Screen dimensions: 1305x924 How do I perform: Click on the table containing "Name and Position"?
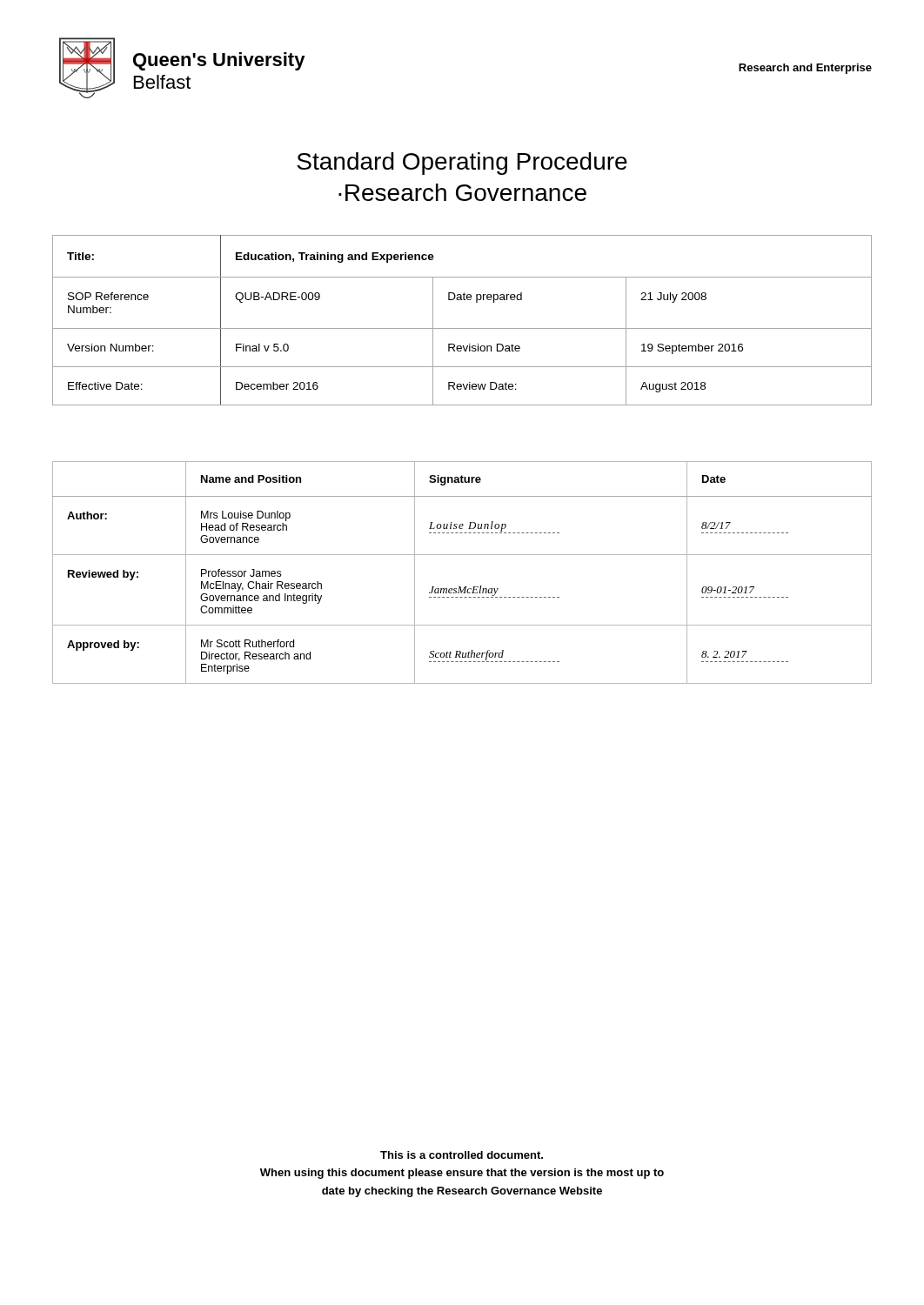click(462, 572)
